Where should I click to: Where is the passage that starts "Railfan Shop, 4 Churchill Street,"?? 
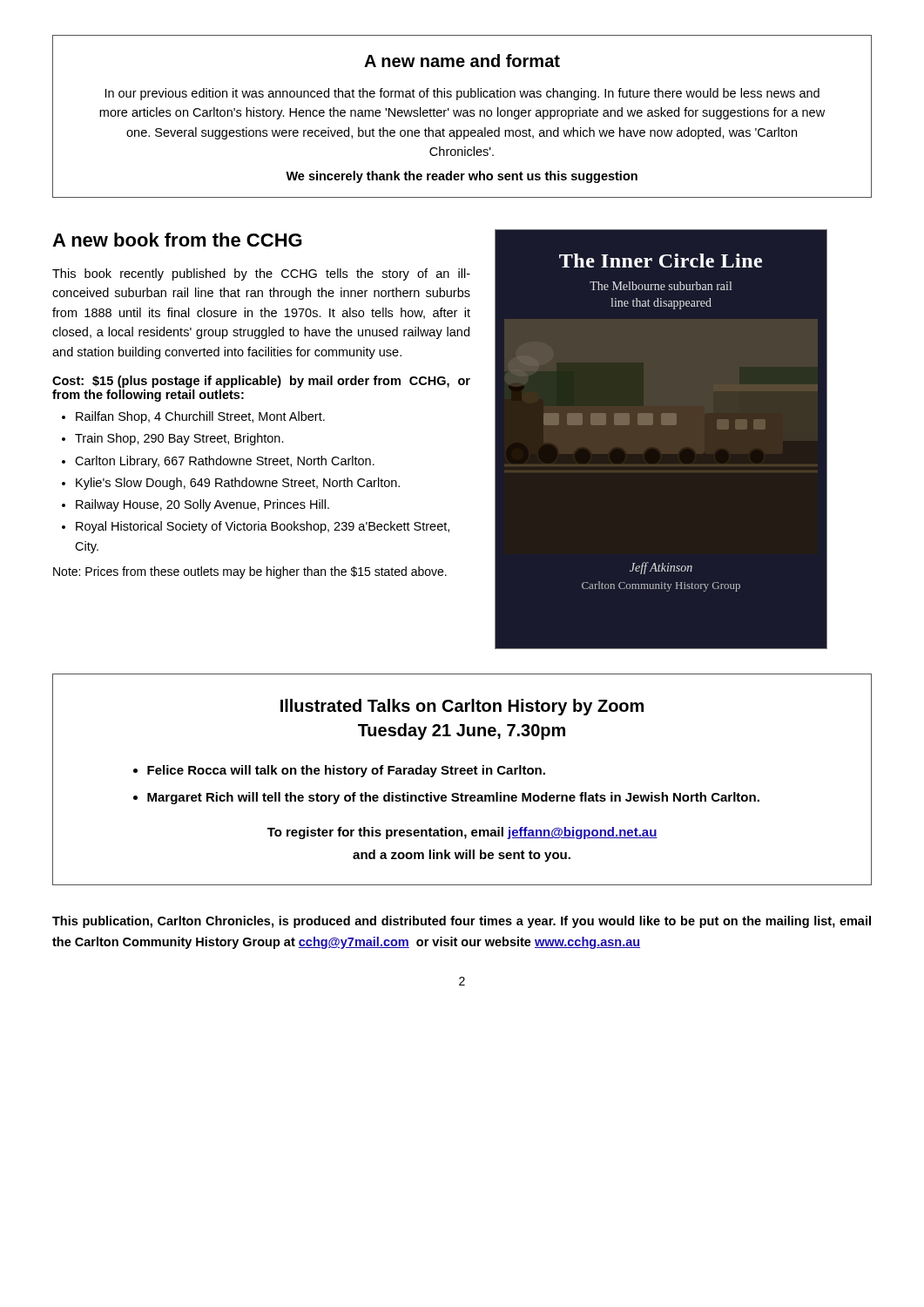261,482
